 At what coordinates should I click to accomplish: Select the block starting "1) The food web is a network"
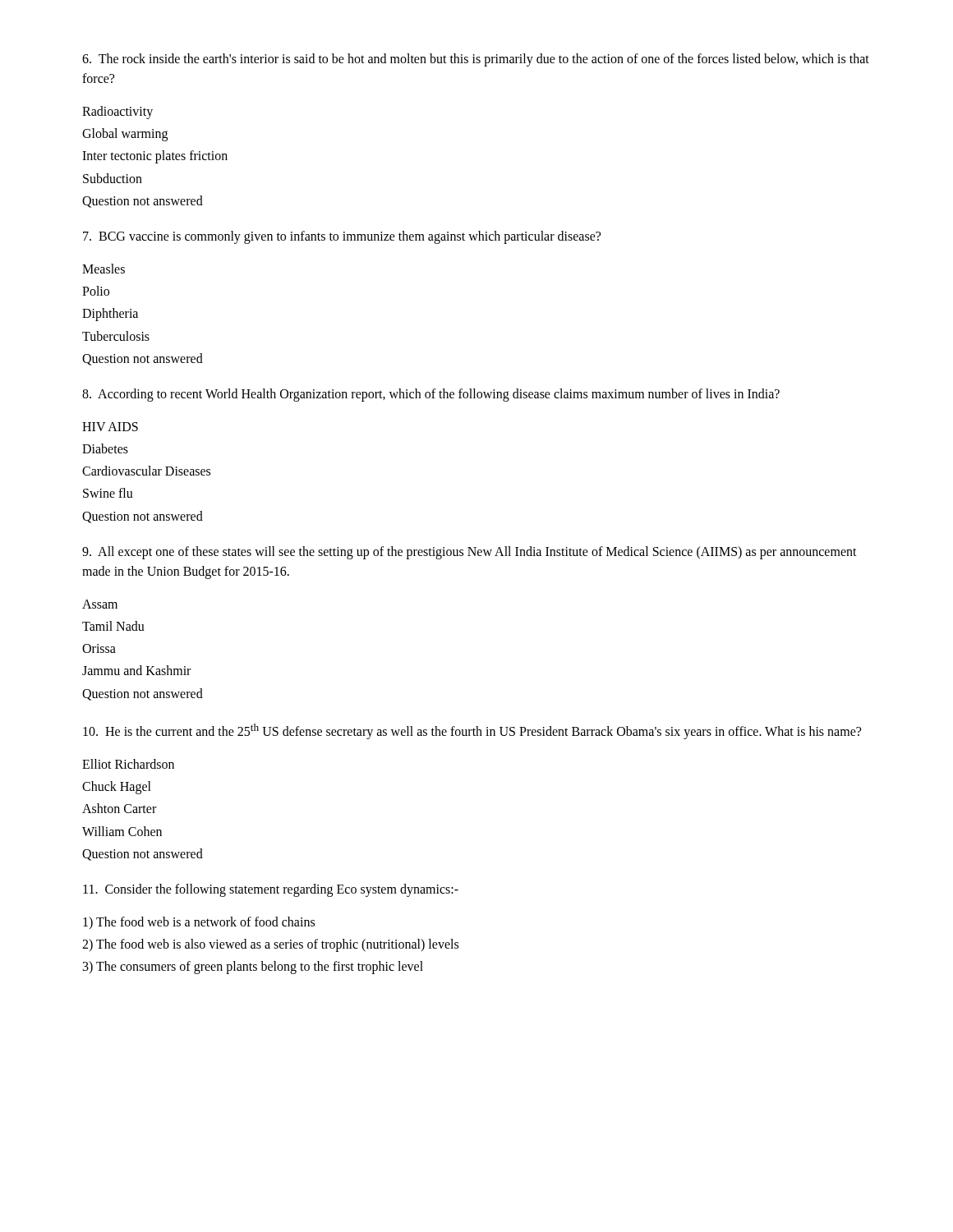coord(199,923)
